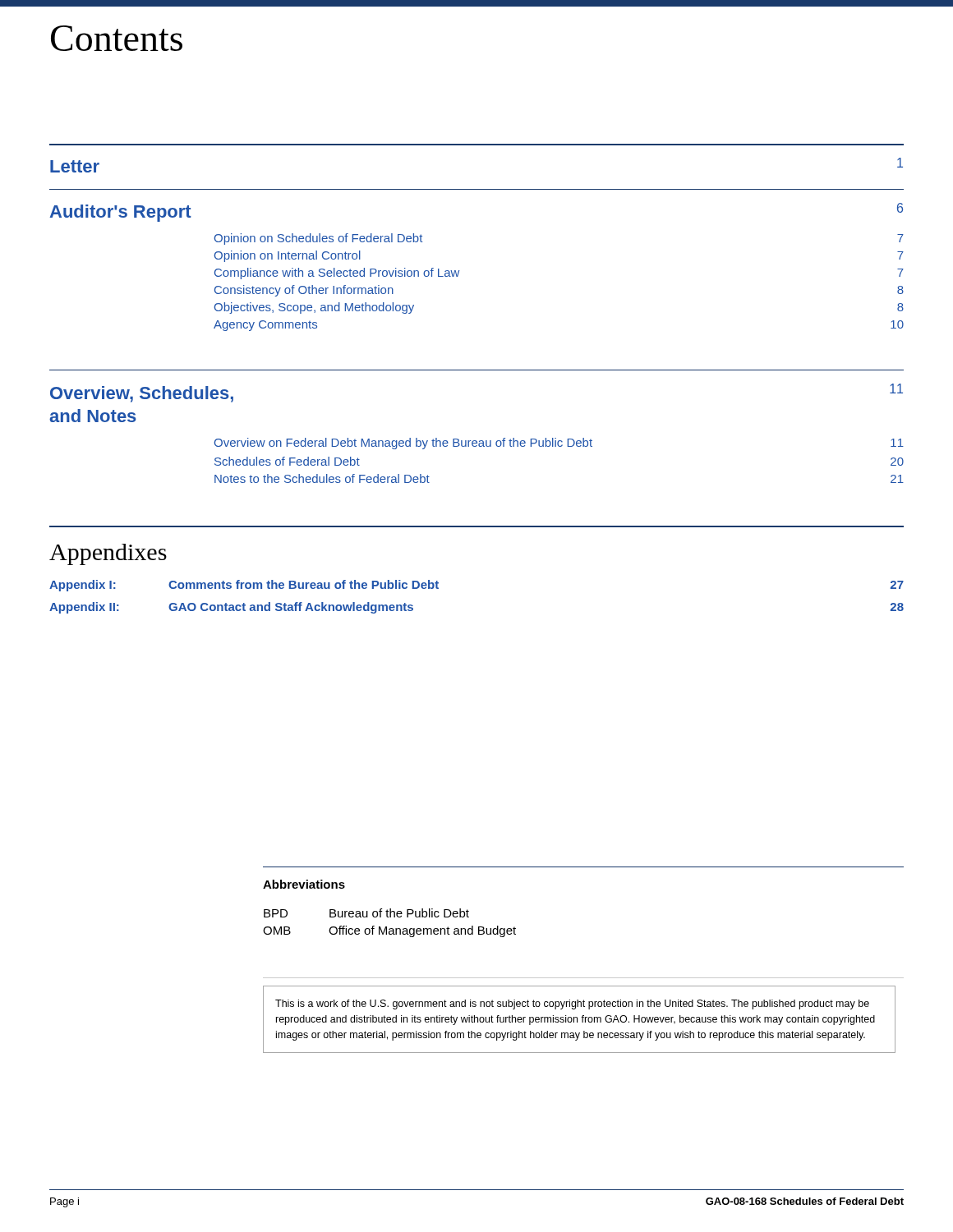Navigate to the region starting "Letter 1"

(x=76, y=164)
